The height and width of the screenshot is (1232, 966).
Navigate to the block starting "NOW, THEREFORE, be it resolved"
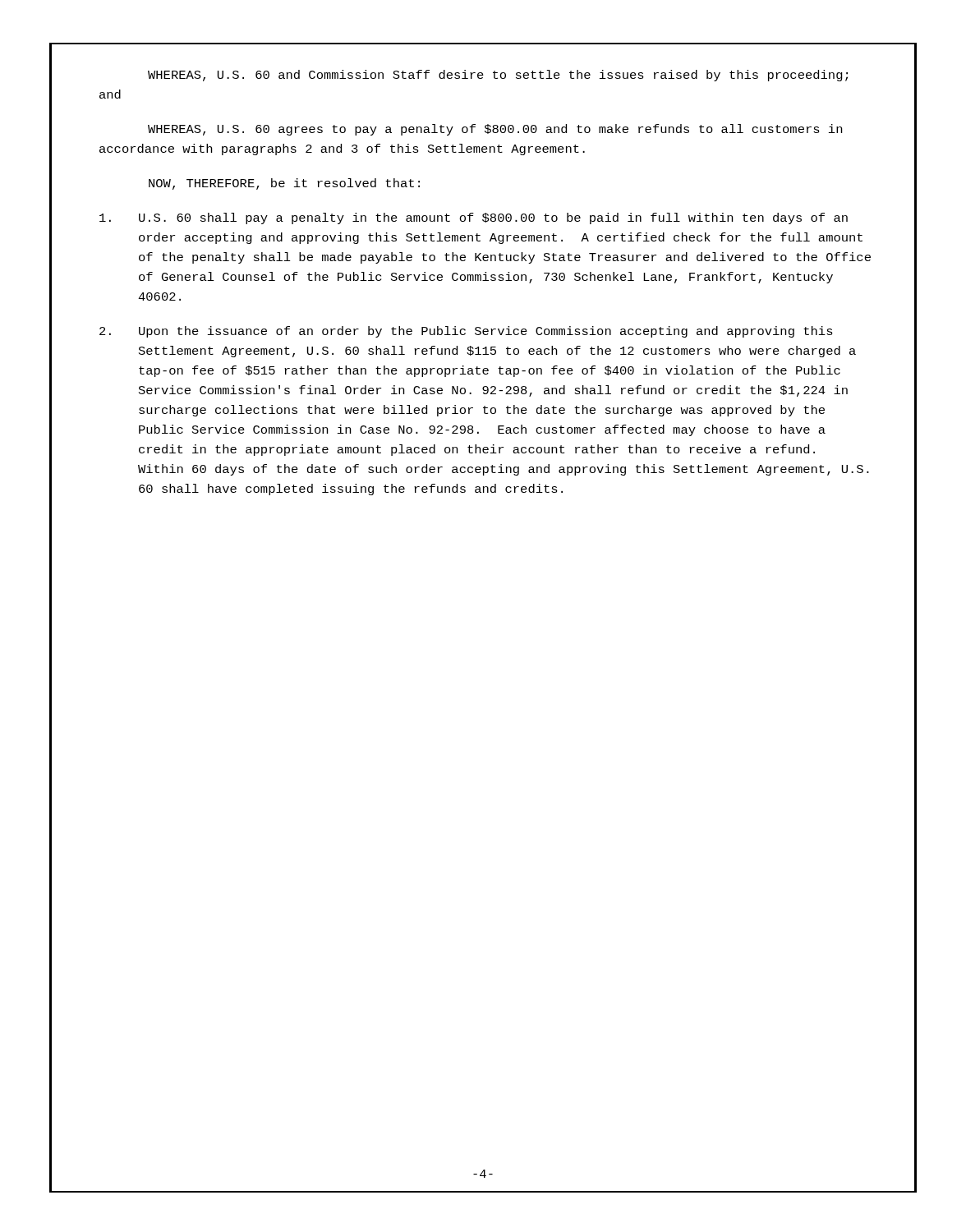coord(285,184)
